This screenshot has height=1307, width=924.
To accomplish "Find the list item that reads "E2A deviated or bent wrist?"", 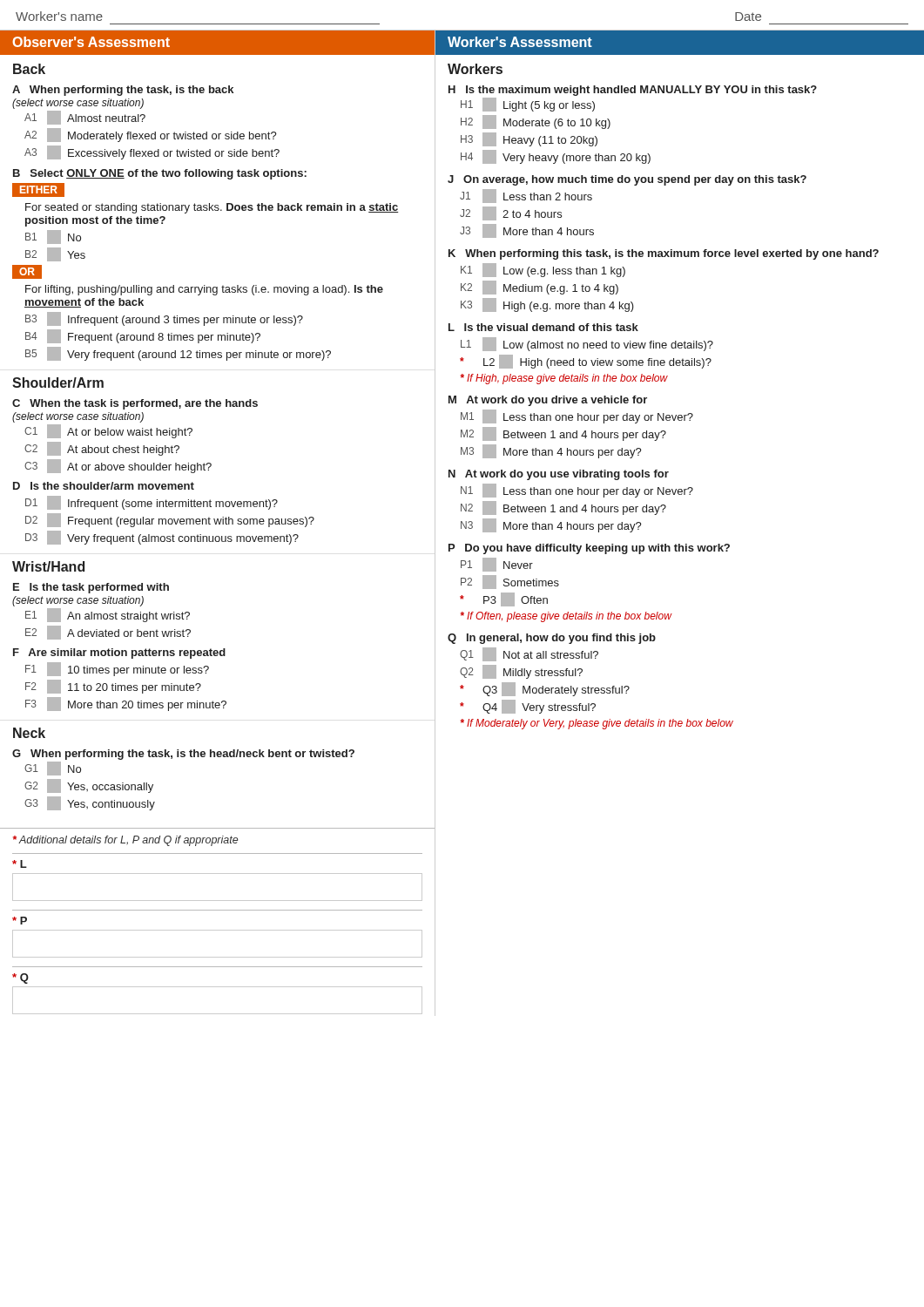I will coord(108,633).
